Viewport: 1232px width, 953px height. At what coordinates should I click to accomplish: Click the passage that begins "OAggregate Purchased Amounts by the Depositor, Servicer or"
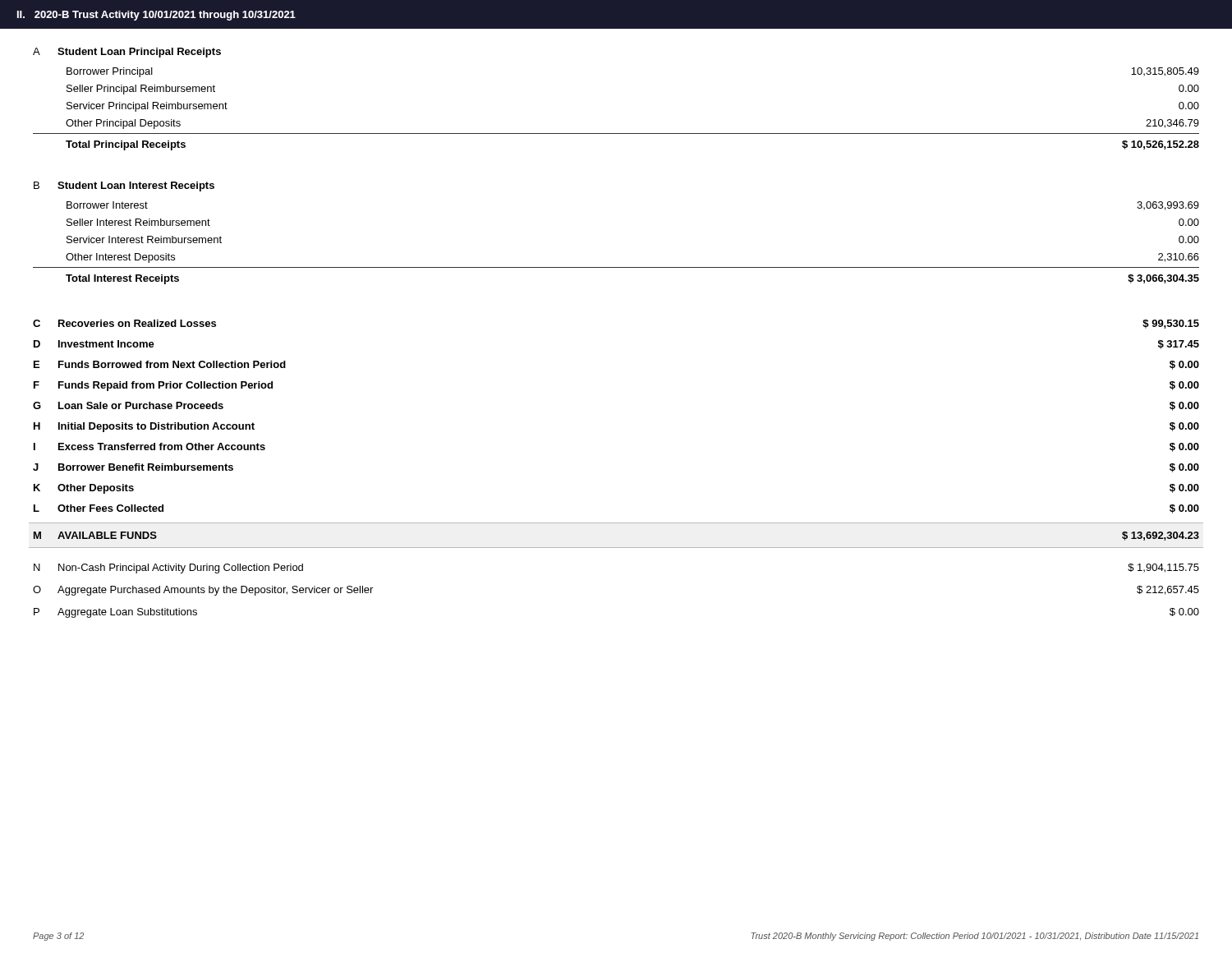[x=216, y=590]
